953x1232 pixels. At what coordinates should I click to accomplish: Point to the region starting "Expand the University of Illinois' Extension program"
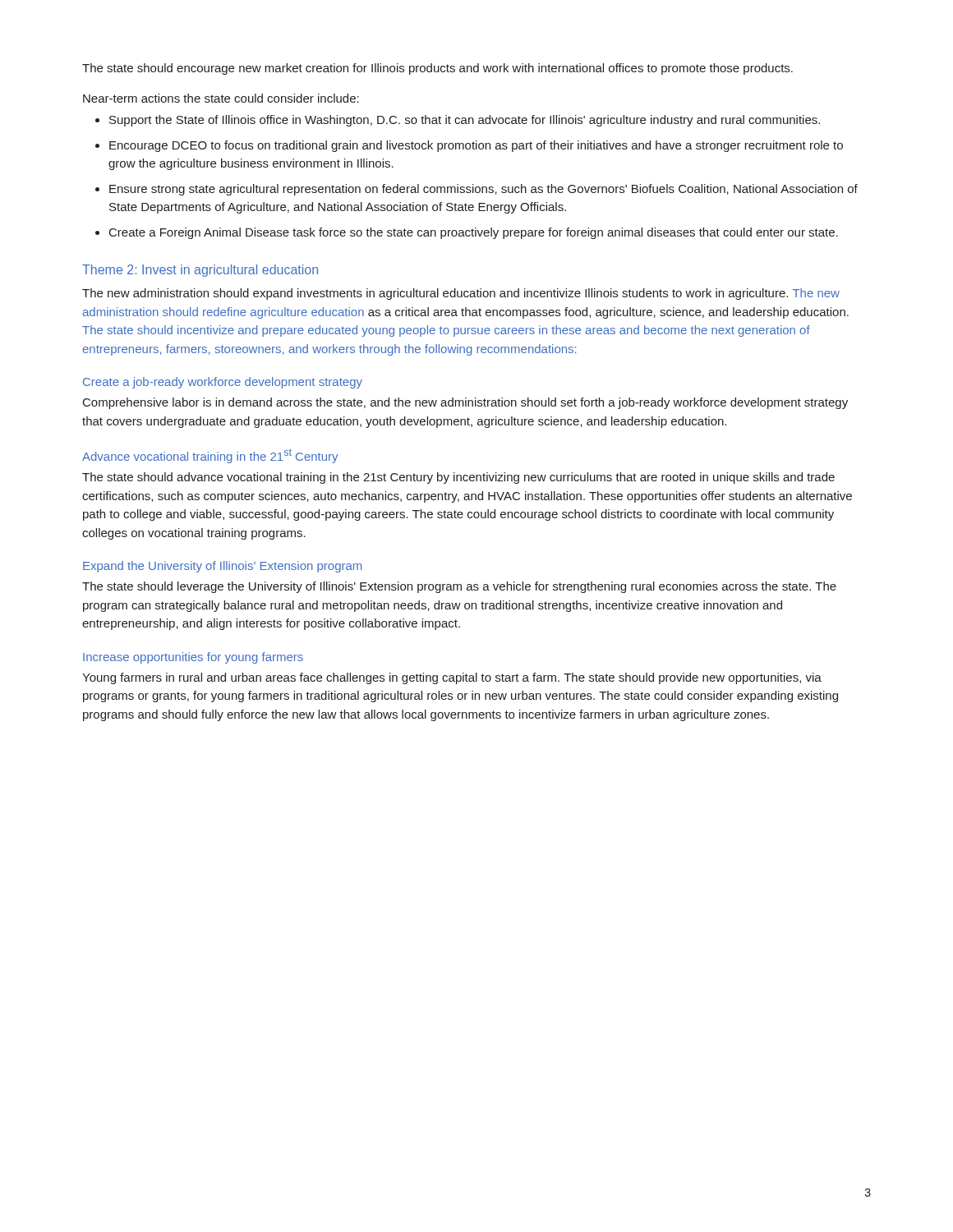coord(222,565)
